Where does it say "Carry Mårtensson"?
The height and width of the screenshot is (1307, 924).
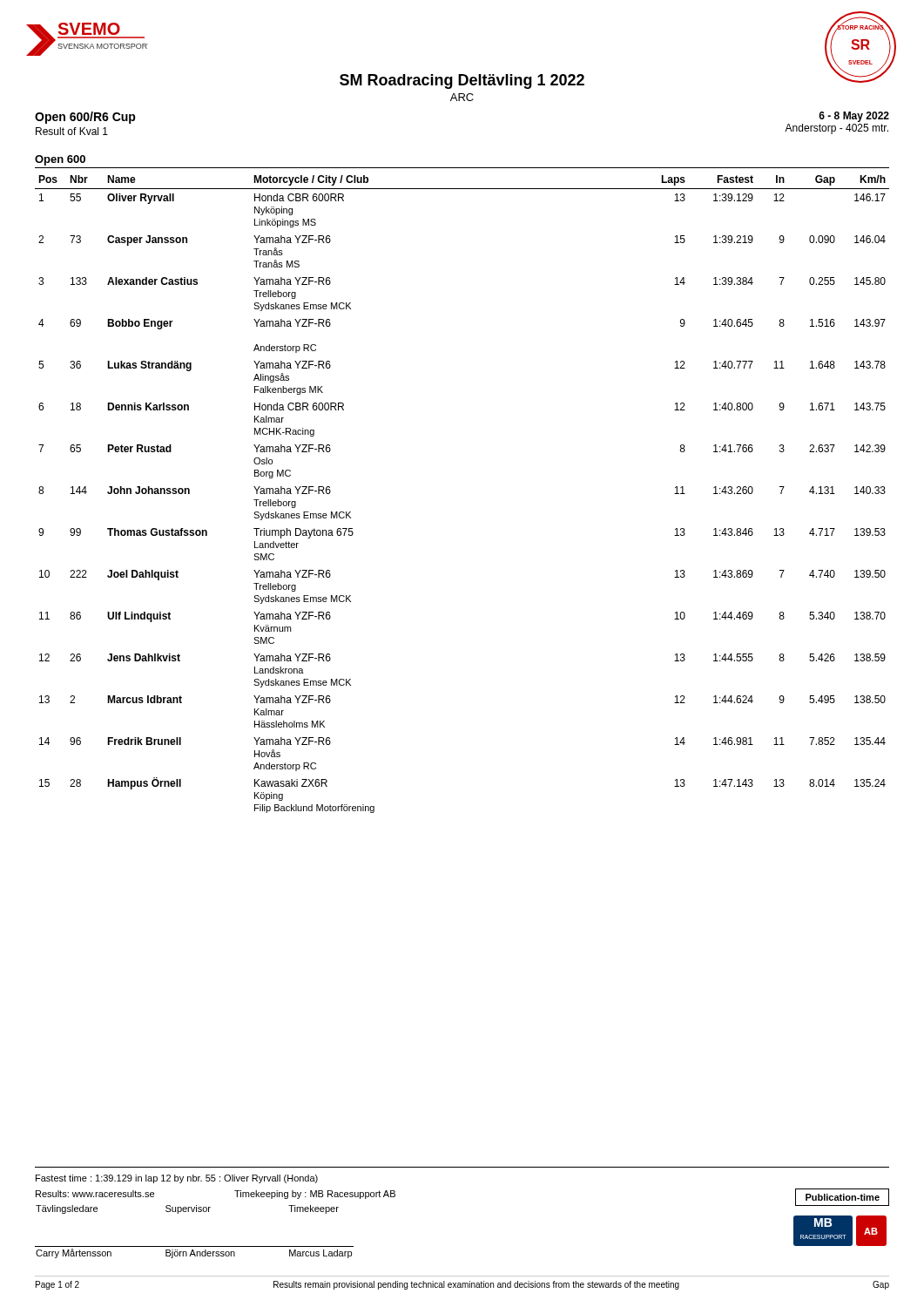coord(74,1253)
